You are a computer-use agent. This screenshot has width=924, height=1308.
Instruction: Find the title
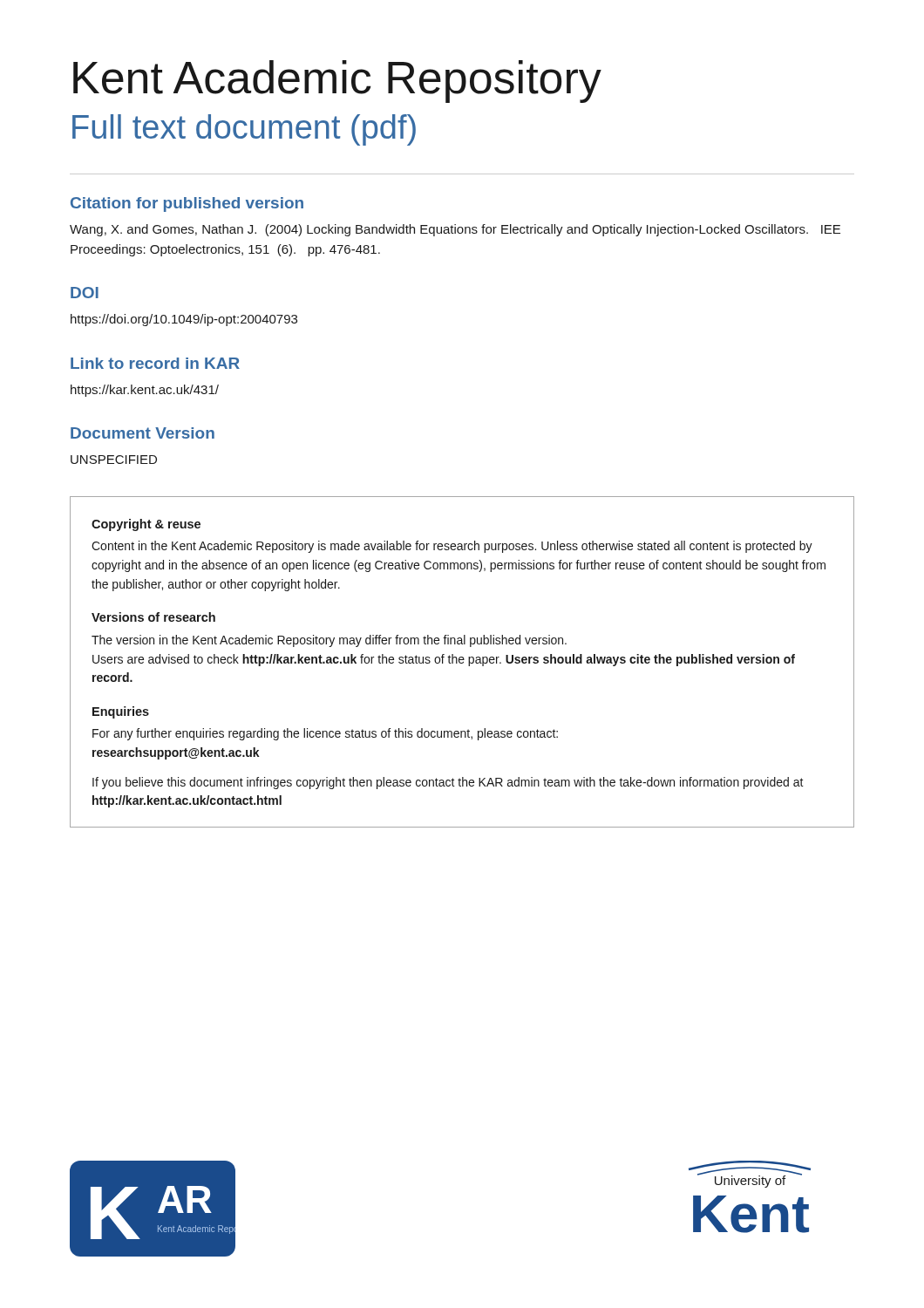462,100
